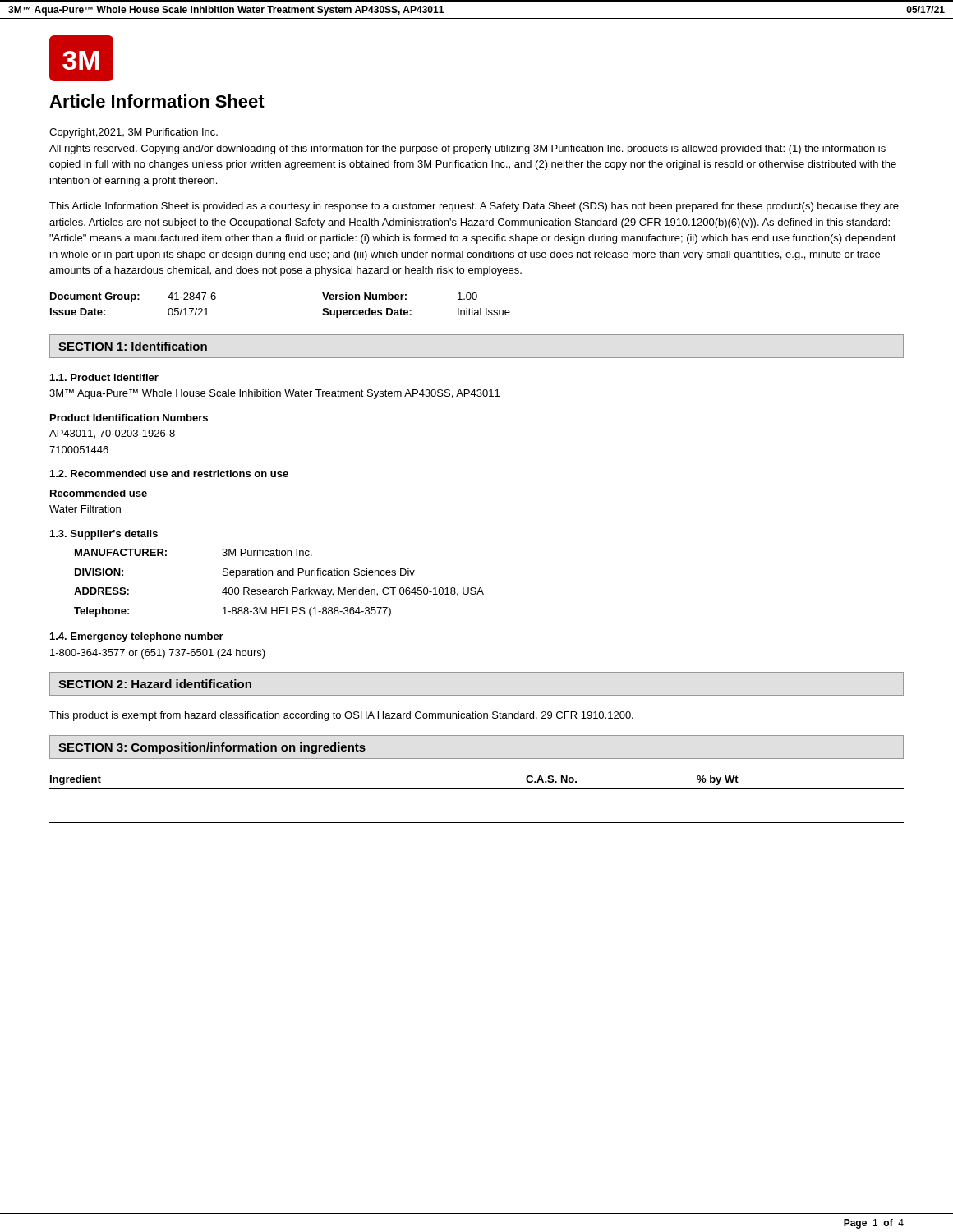Select the region starting "Recommended use Water Filtration"
953x1232 pixels.
[x=98, y=501]
